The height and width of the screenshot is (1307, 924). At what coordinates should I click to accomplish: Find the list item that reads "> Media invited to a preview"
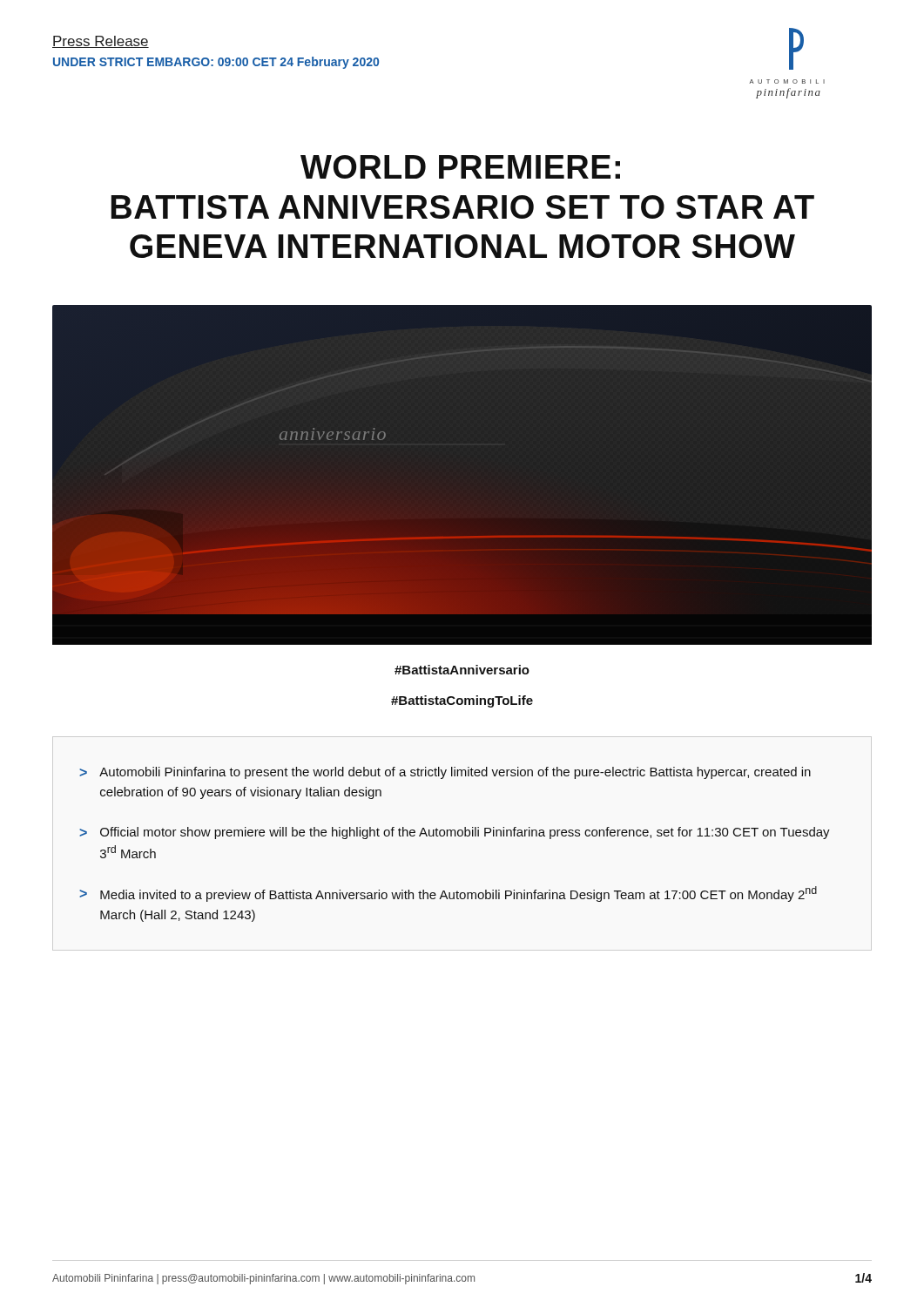[462, 904]
